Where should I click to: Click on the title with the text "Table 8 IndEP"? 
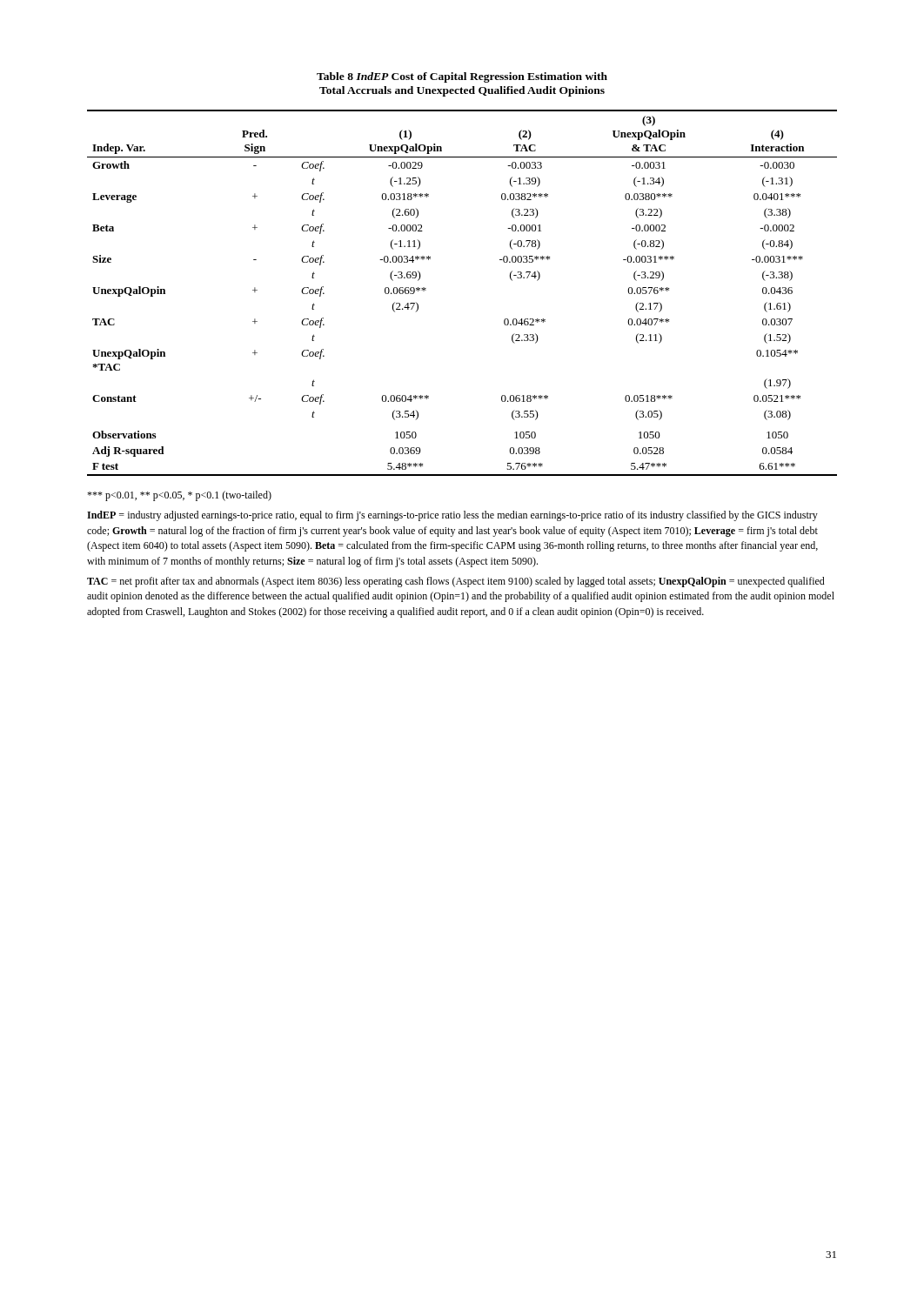[x=462, y=84]
